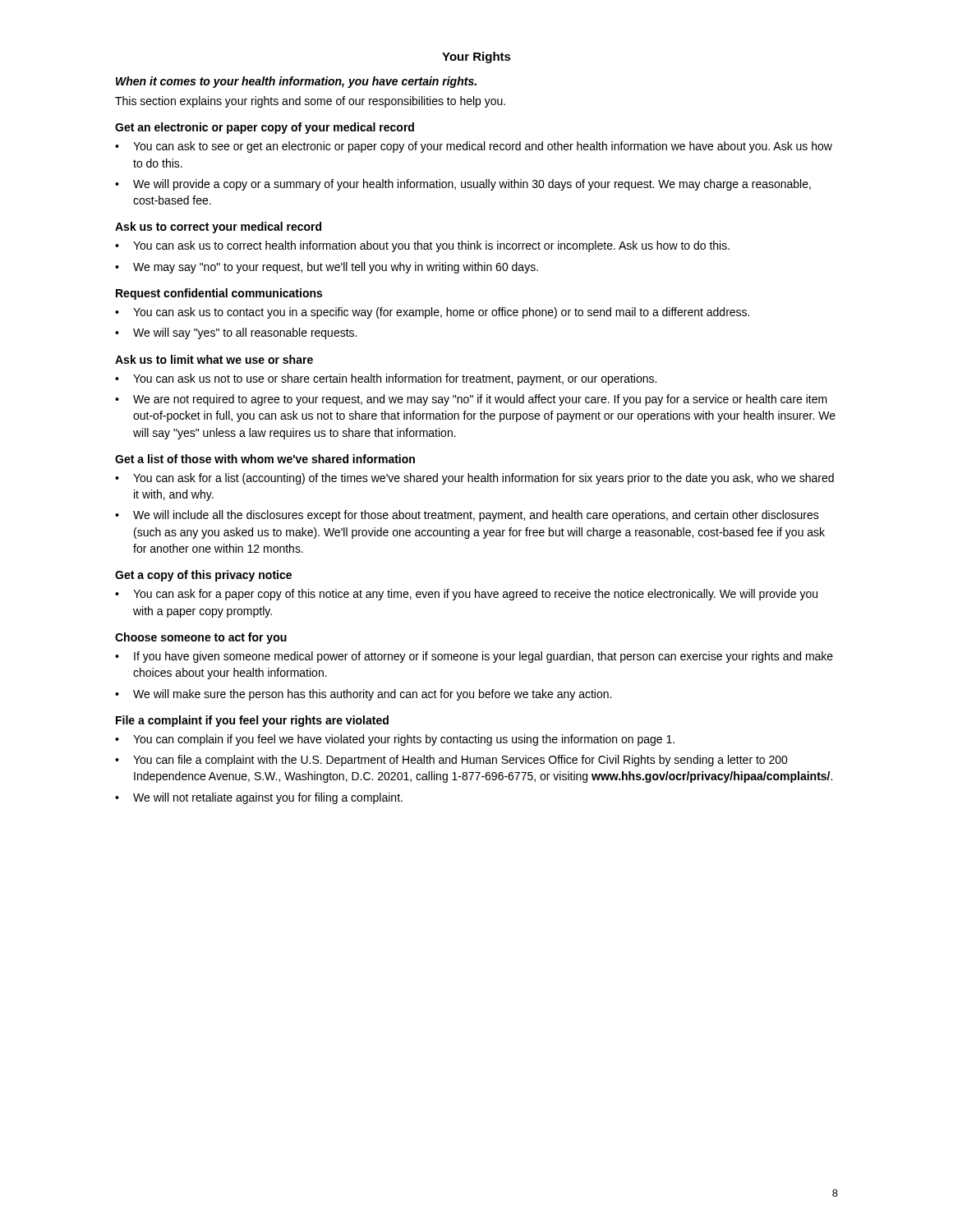The image size is (953, 1232).
Task: Point to the block beginning "• You can ask to see or"
Action: (476, 155)
